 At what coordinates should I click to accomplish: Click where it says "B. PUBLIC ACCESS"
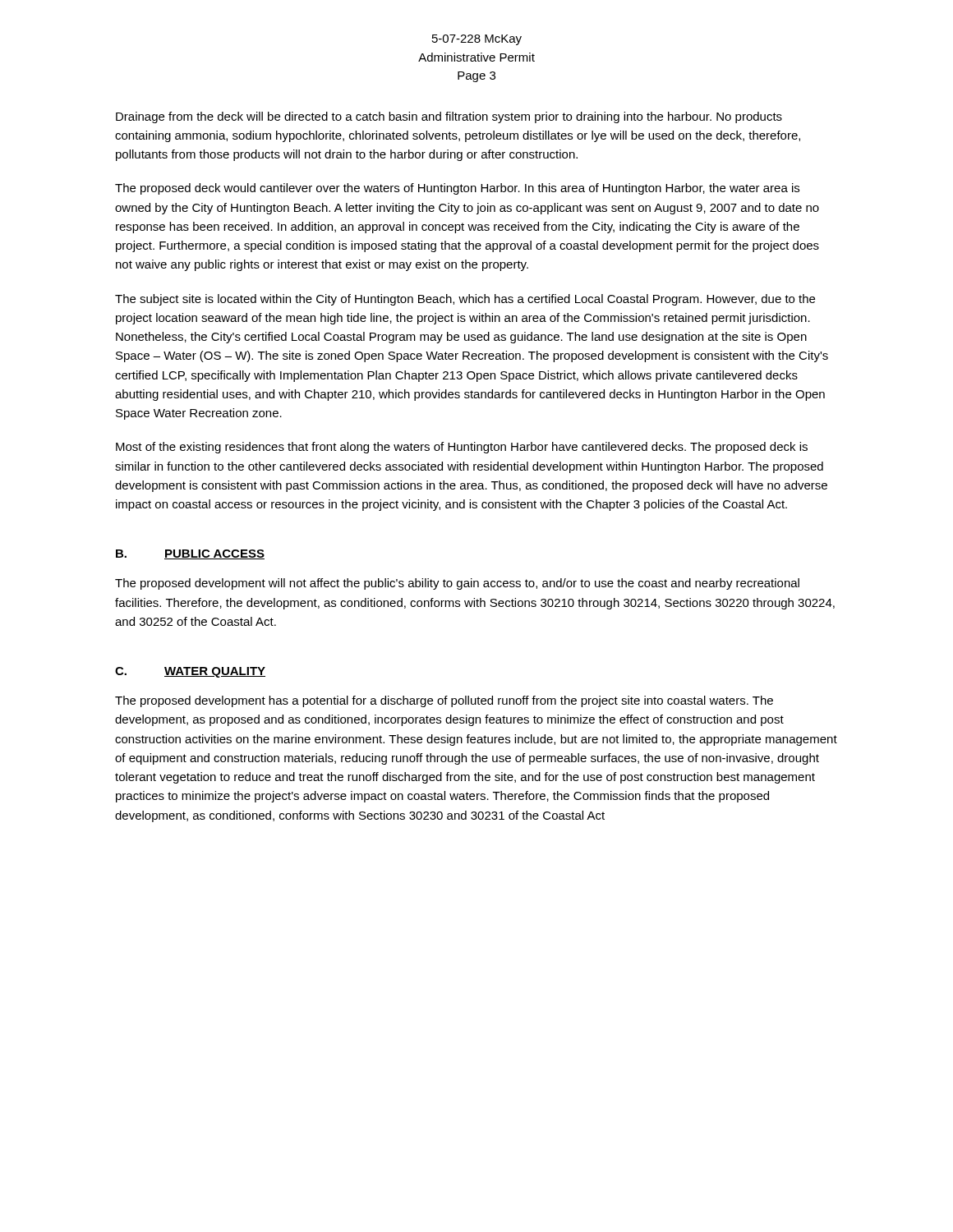tap(190, 553)
